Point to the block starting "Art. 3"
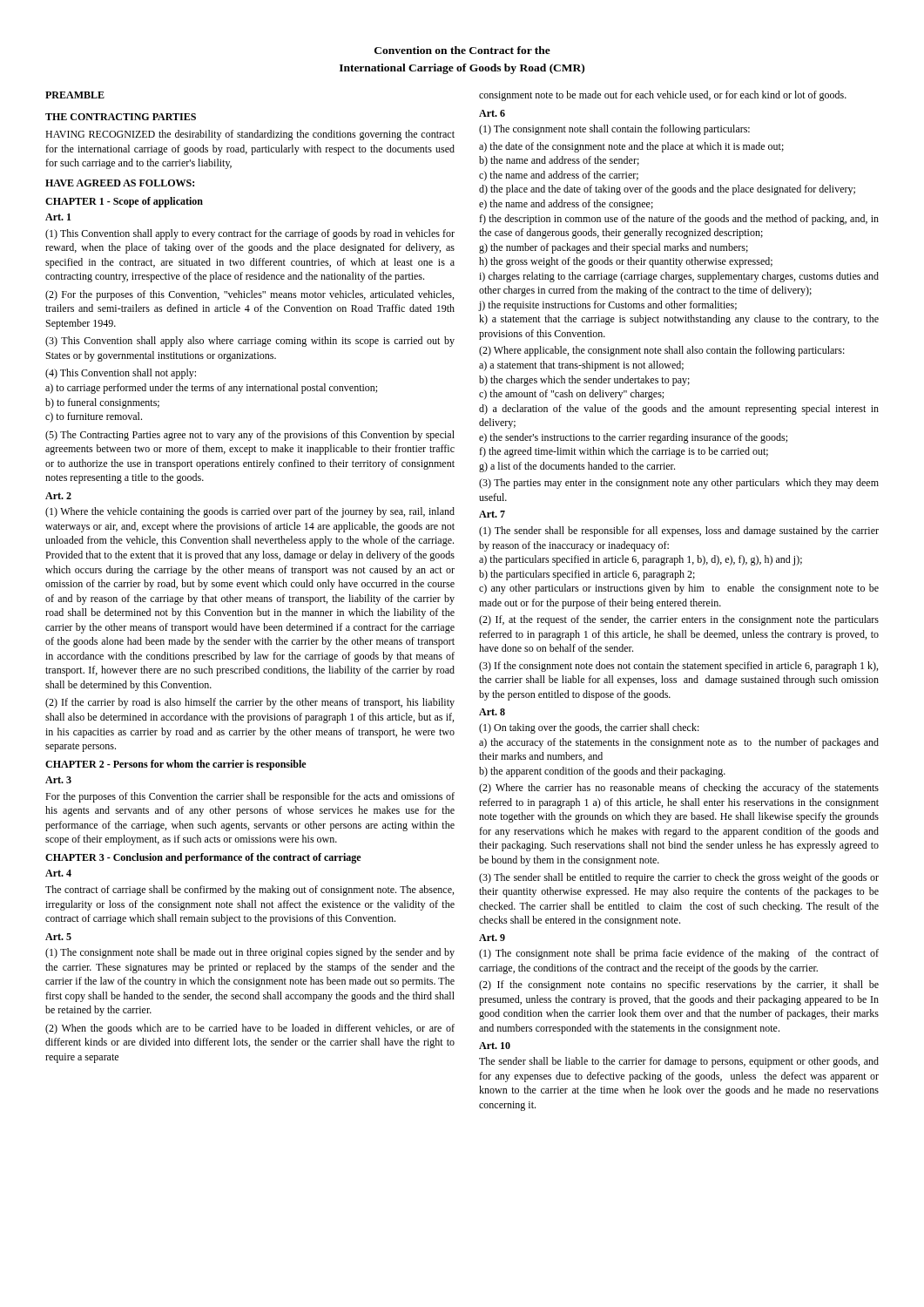924x1307 pixels. [58, 780]
